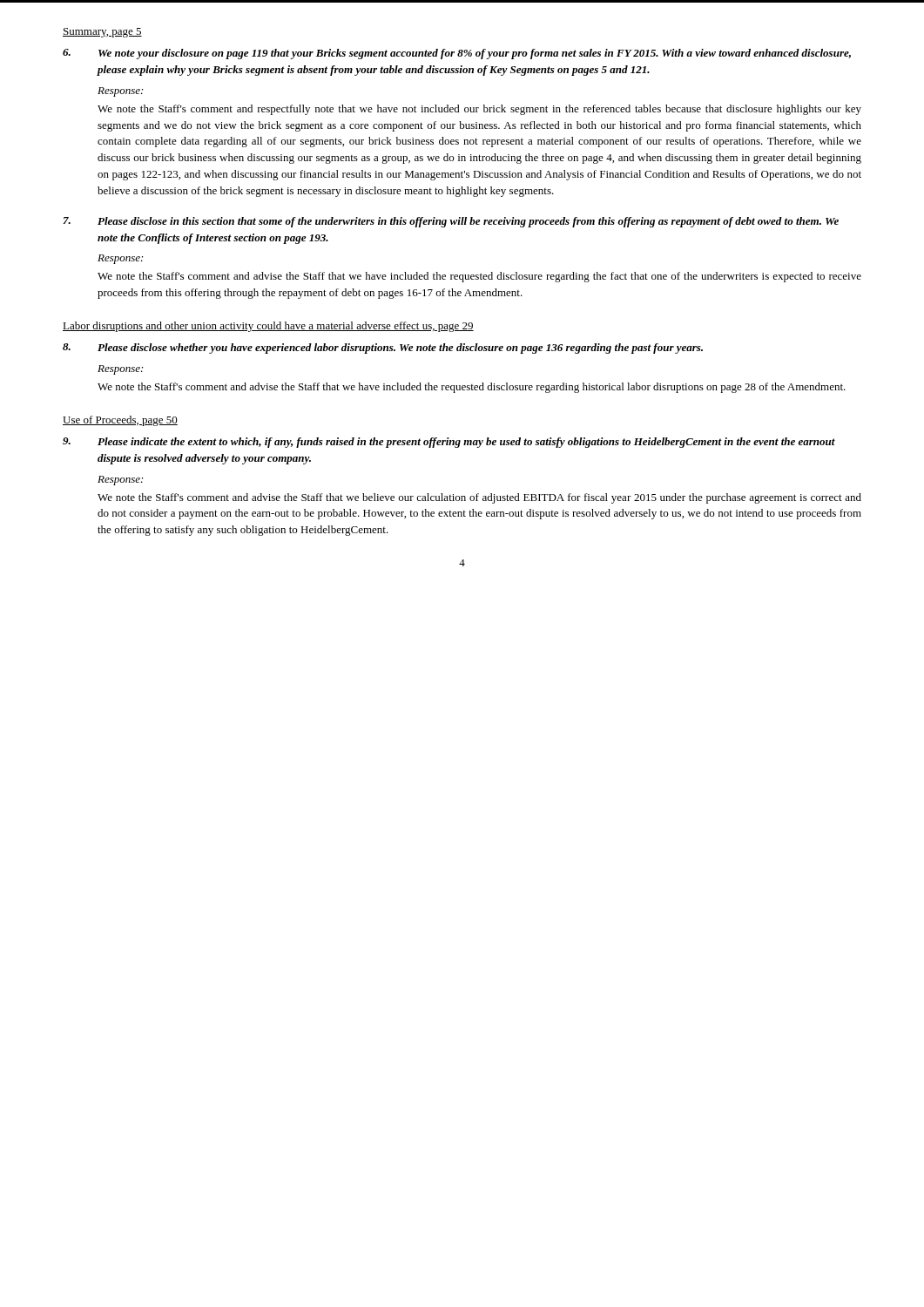Select the passage starting "Use of Proceeds, page"

(x=120, y=419)
